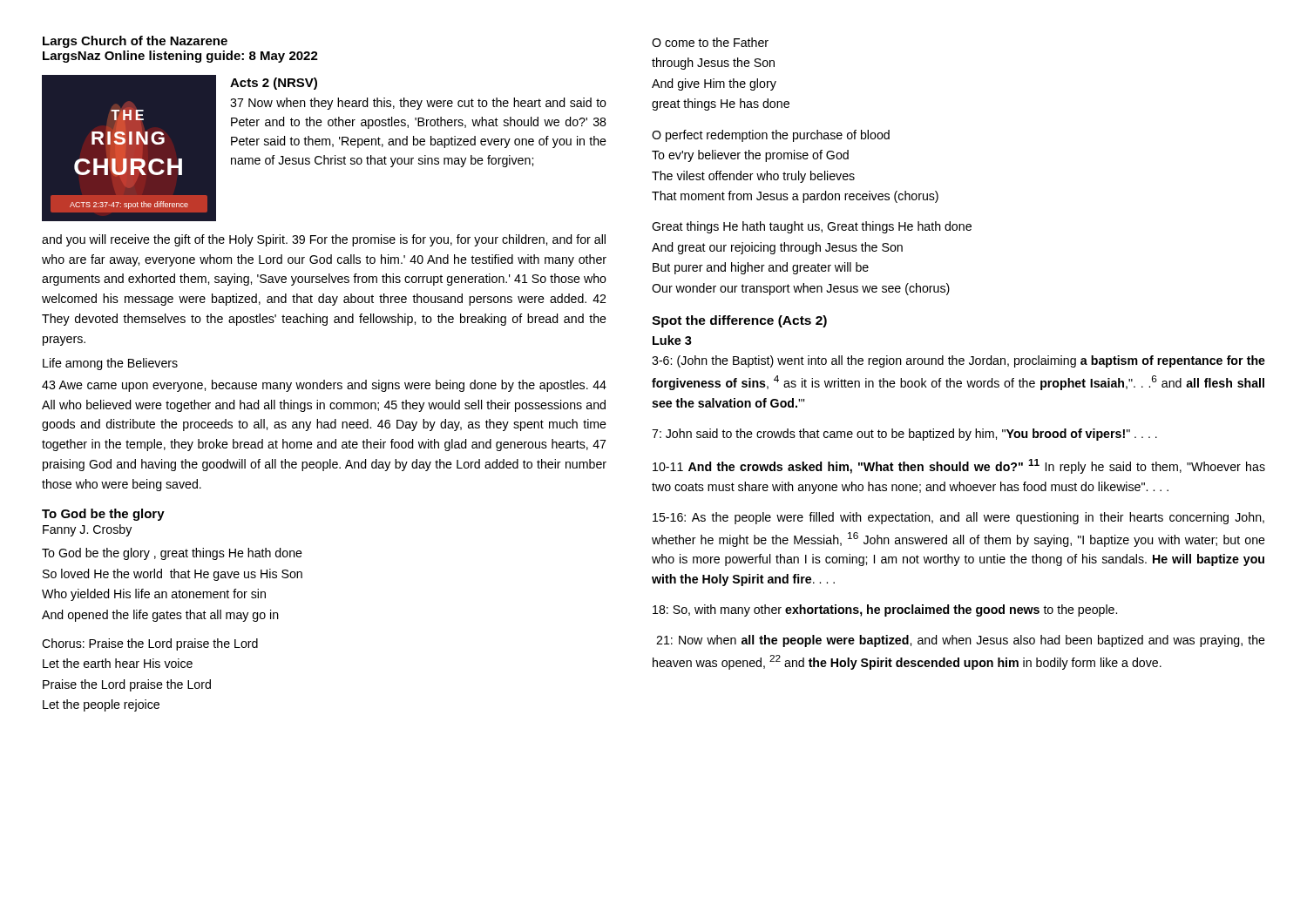This screenshot has height=924, width=1307.
Task: Select the text block that says "3-6: (John the Baptist)"
Action: (x=958, y=382)
